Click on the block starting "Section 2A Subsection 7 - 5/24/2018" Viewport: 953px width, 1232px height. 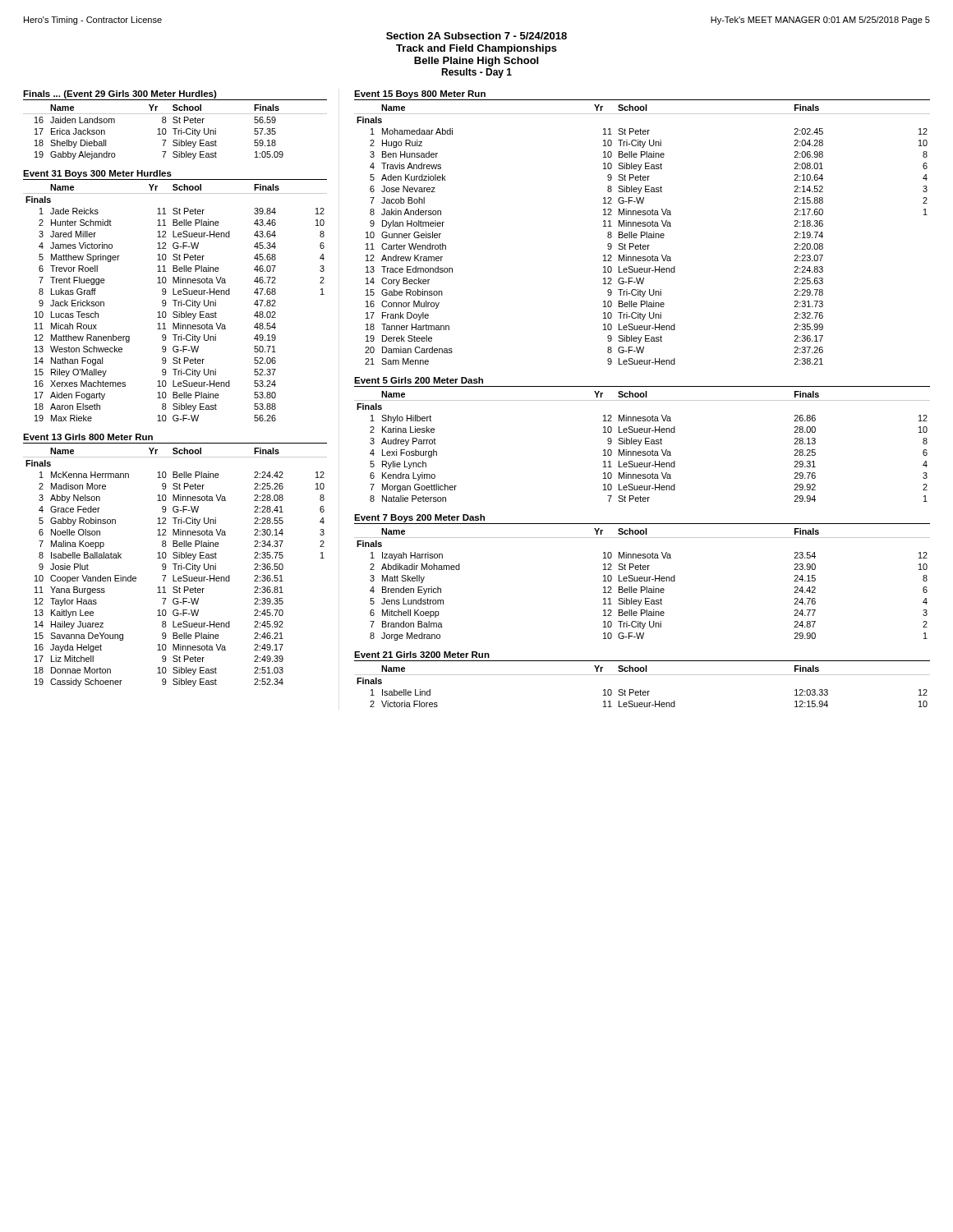(x=476, y=36)
